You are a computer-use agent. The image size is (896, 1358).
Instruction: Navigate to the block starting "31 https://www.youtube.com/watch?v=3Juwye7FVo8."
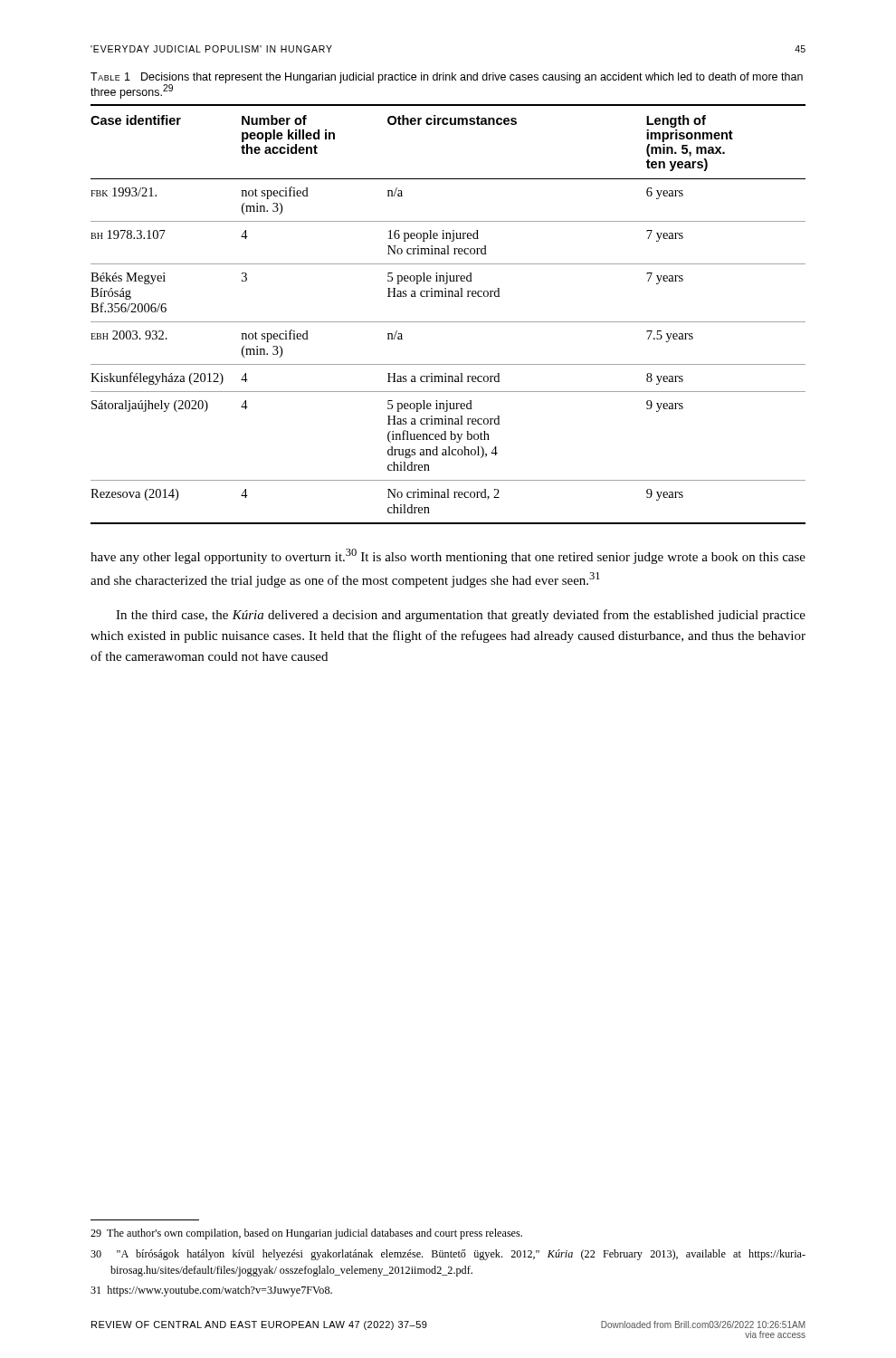212,1290
